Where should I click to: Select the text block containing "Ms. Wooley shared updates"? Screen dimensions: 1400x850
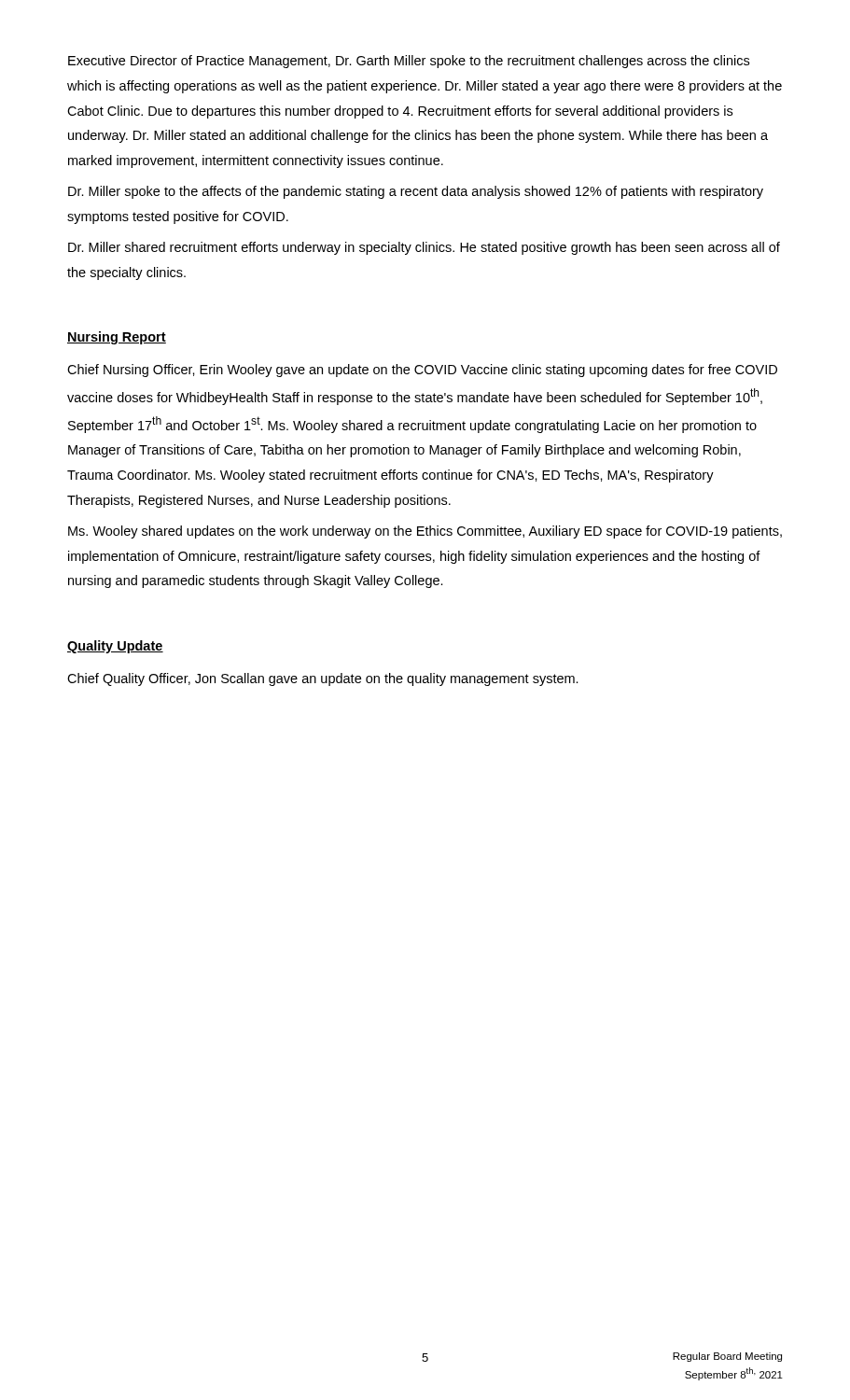coord(425,556)
